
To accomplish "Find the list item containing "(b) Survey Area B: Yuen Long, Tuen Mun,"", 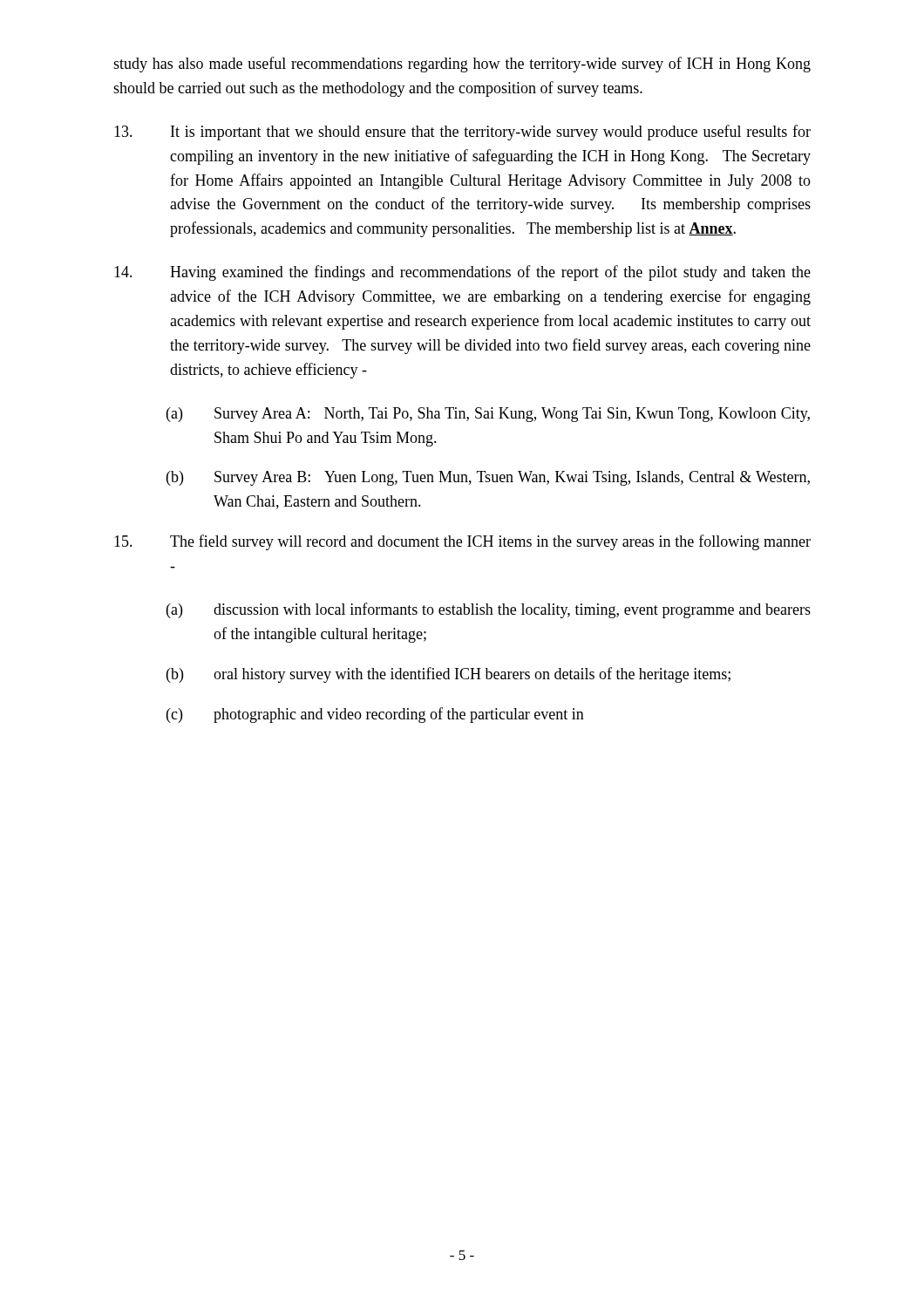I will point(488,490).
